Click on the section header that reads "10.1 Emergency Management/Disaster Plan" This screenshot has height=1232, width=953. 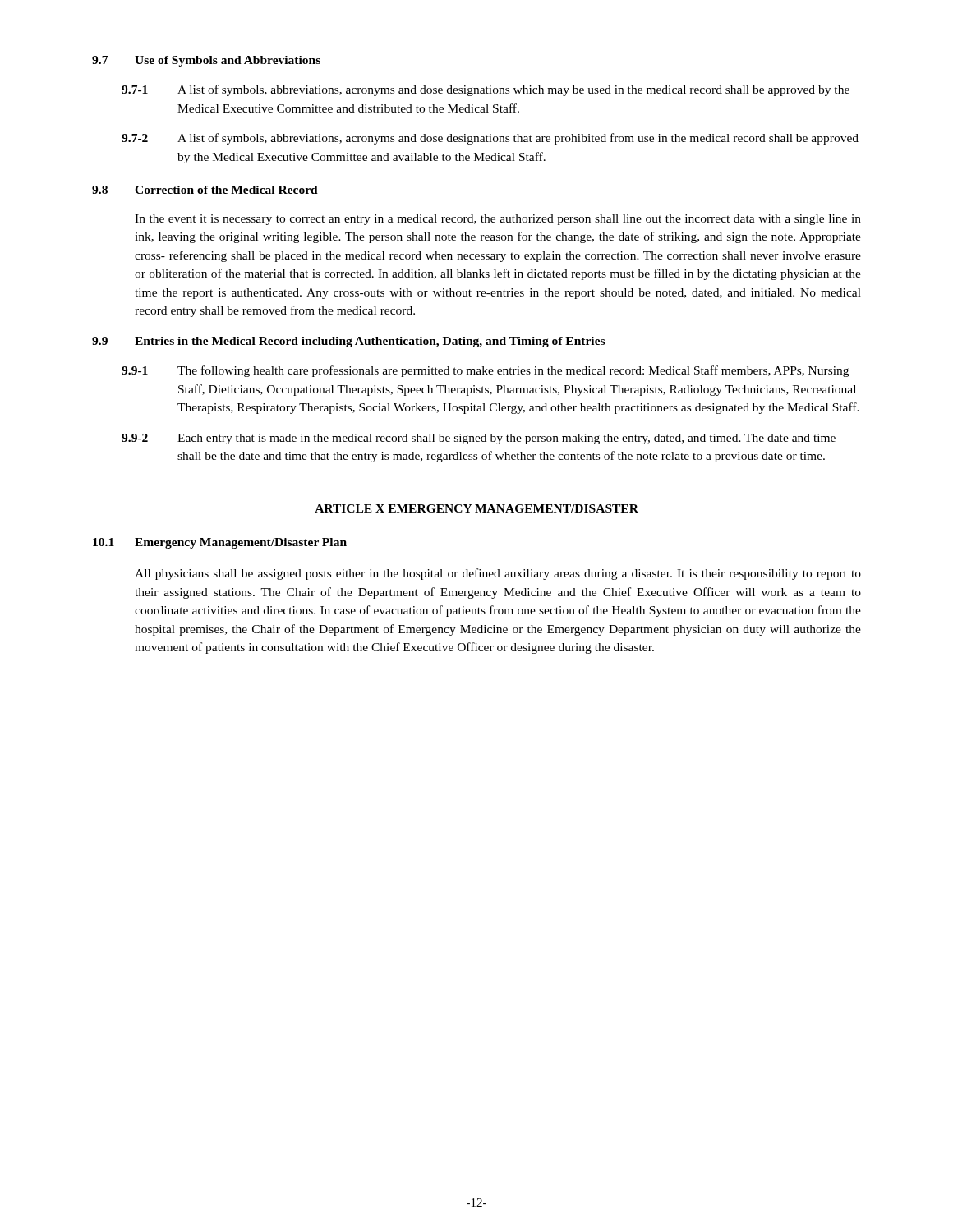pos(219,542)
